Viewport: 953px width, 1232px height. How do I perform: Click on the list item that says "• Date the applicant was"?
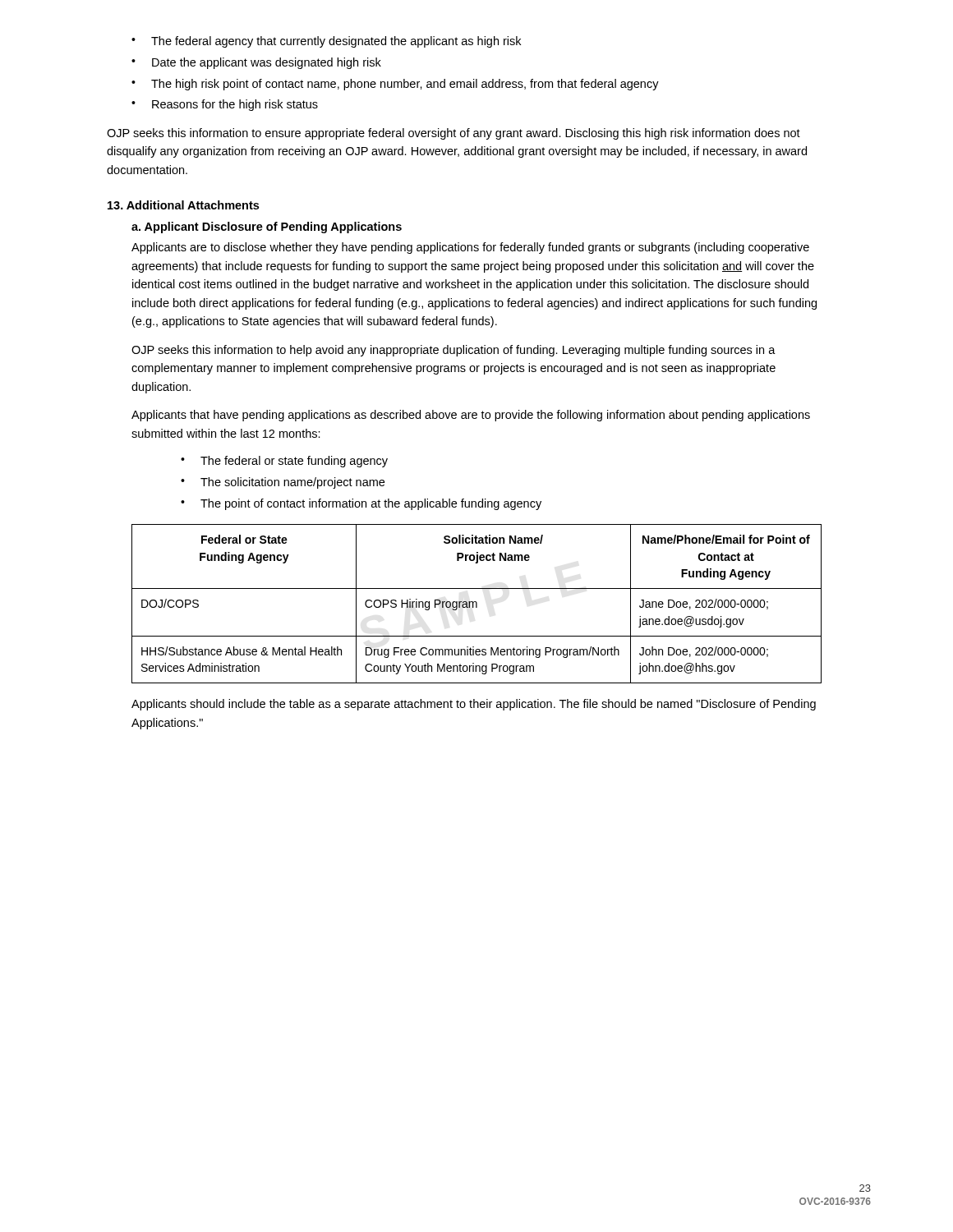(x=256, y=63)
